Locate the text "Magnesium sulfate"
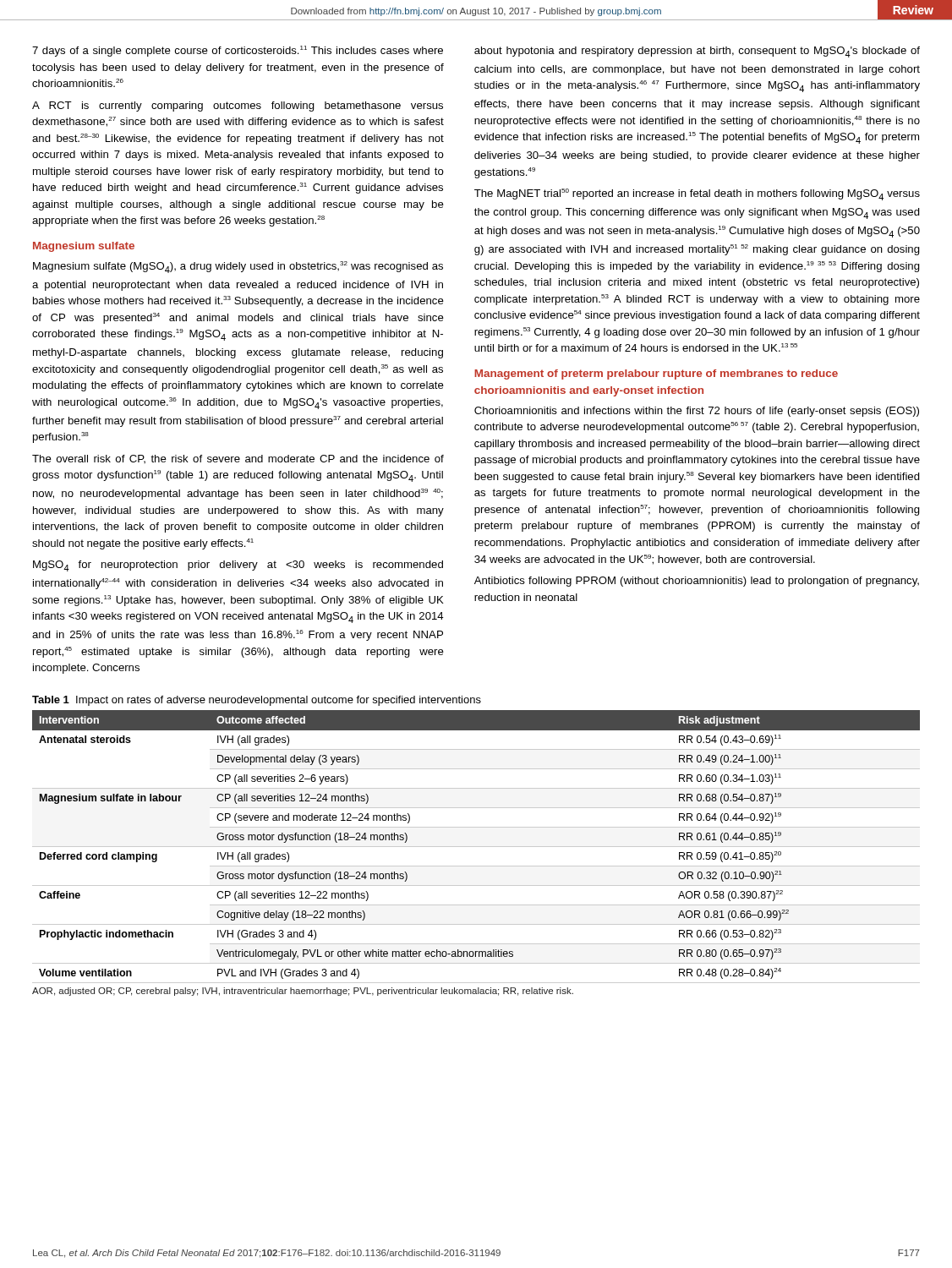This screenshot has width=952, height=1268. [x=83, y=245]
